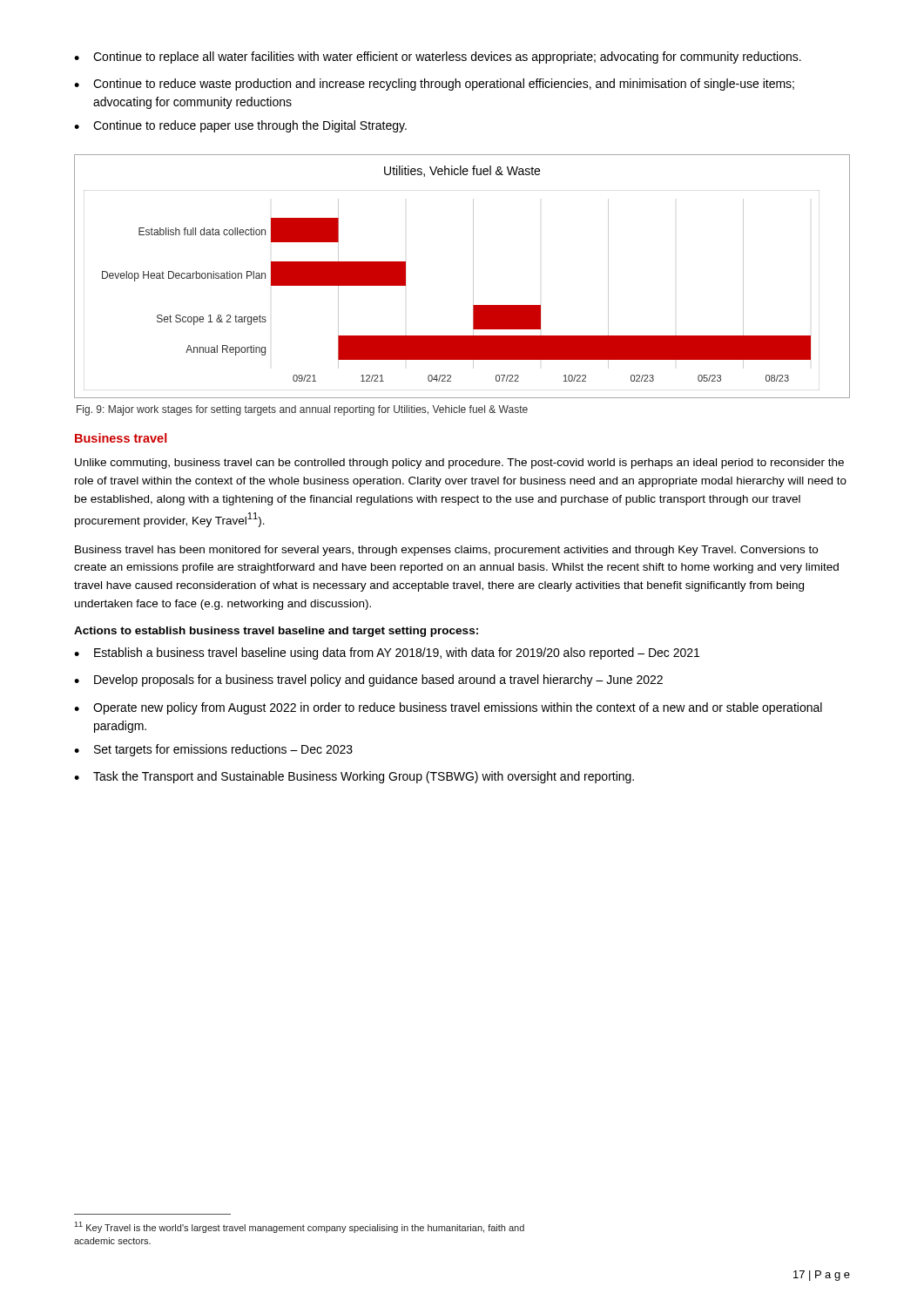This screenshot has width=924, height=1307.
Task: Where is the passage that starts "• Develop proposals for a"?
Action: pyautogui.click(x=462, y=682)
